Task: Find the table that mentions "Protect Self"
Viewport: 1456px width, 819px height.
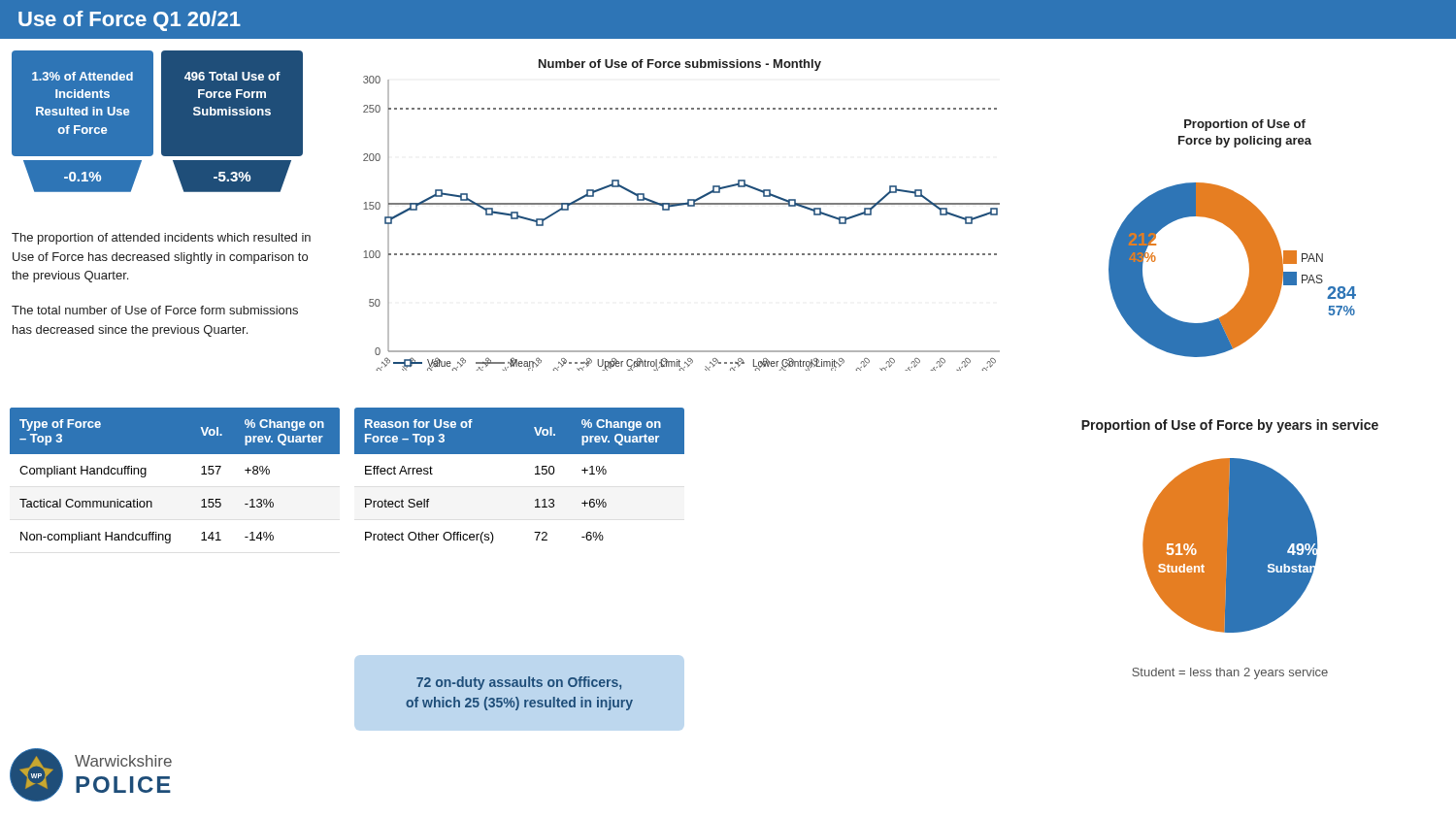Action: click(x=519, y=480)
